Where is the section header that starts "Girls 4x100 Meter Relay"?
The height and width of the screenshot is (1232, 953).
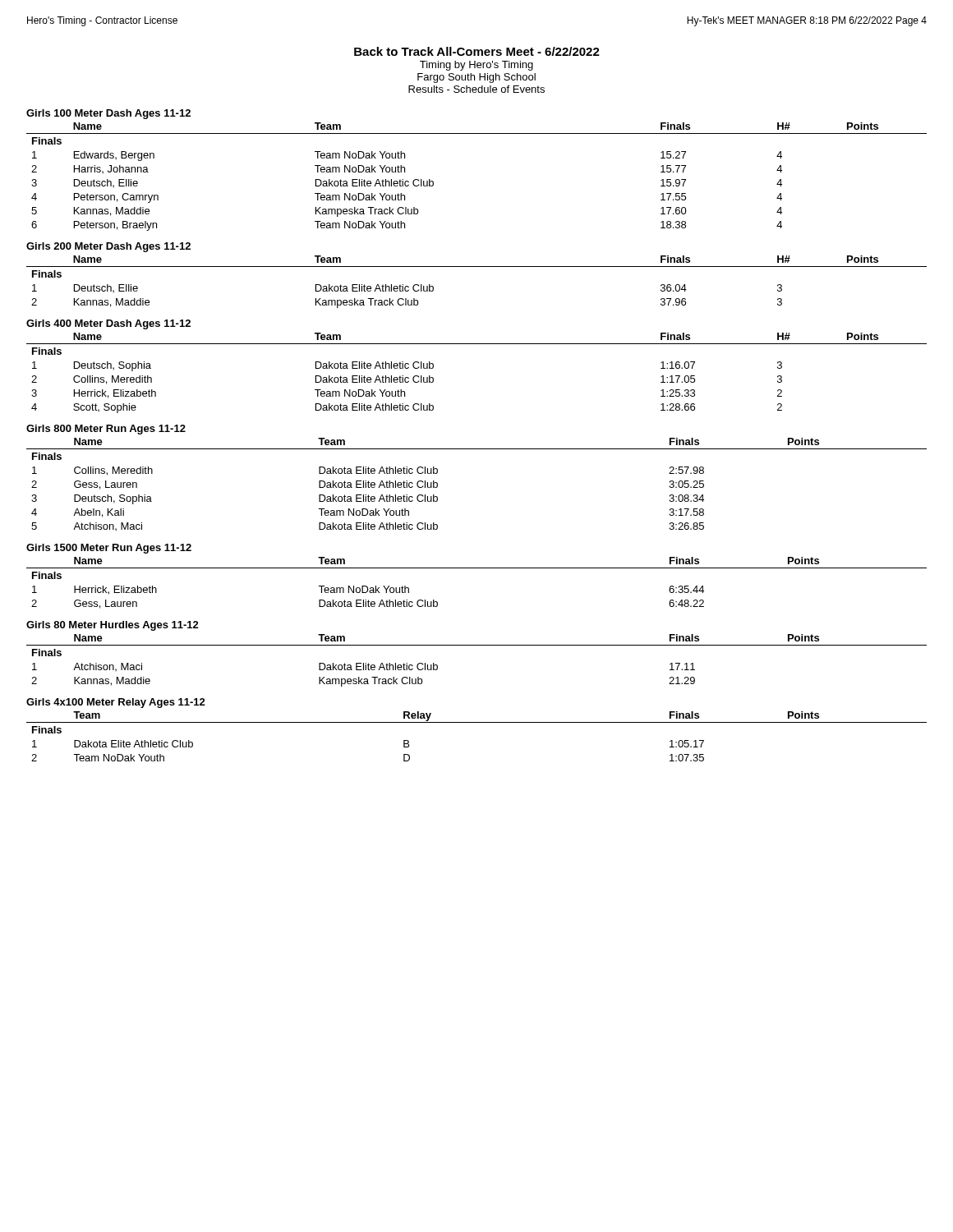tap(116, 702)
